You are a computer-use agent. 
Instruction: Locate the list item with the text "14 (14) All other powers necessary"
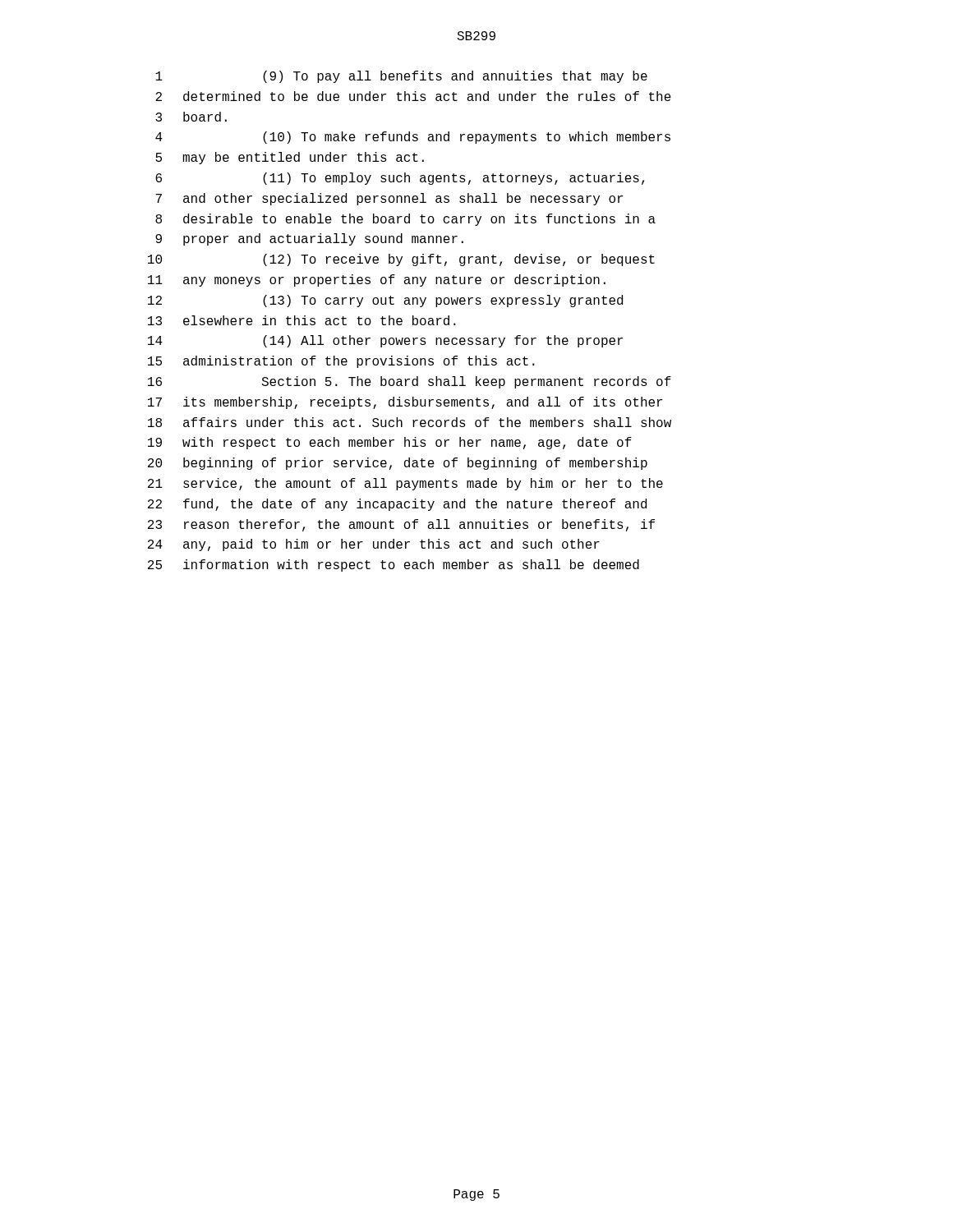(x=476, y=352)
